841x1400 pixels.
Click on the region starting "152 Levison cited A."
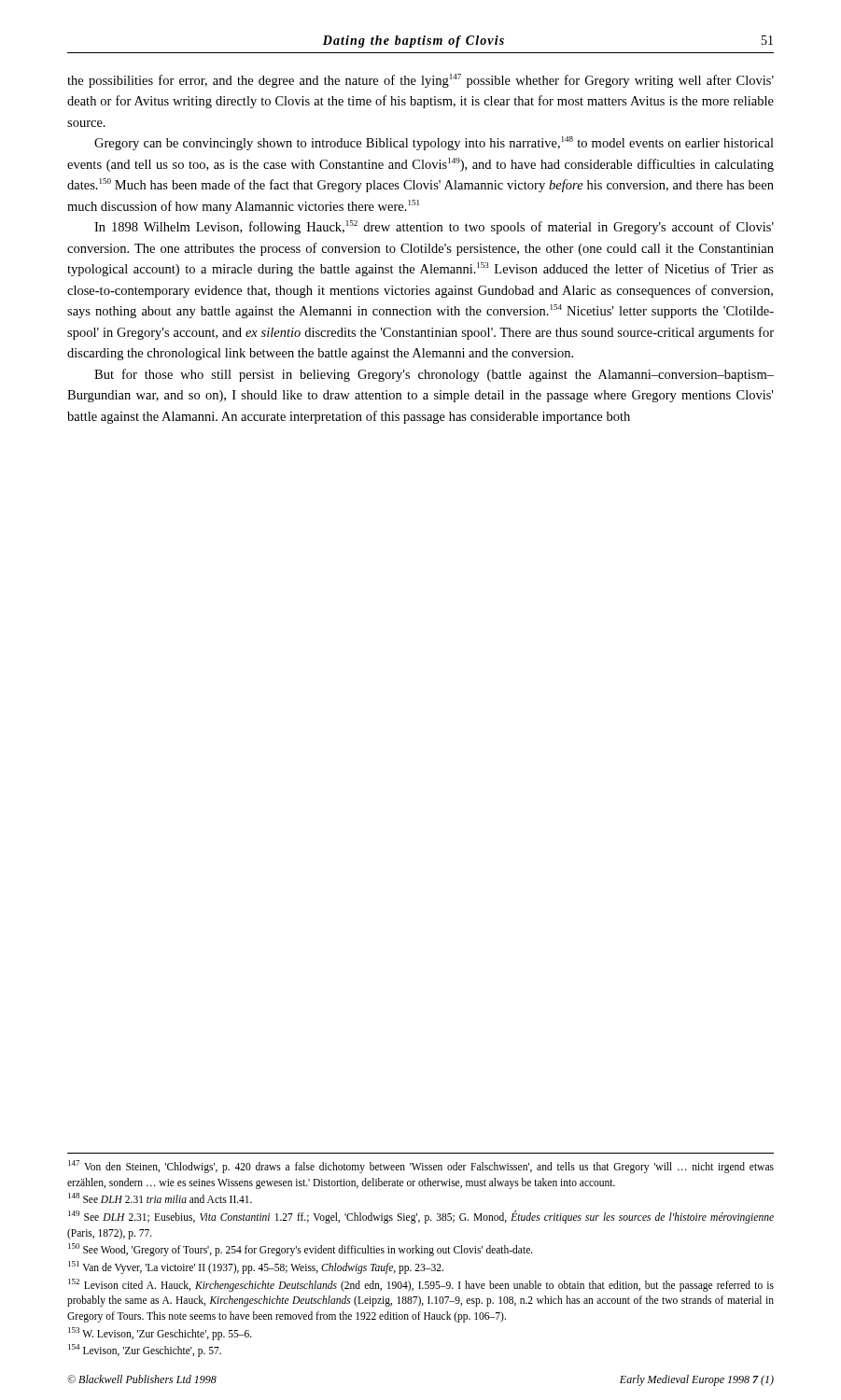pyautogui.click(x=420, y=1299)
